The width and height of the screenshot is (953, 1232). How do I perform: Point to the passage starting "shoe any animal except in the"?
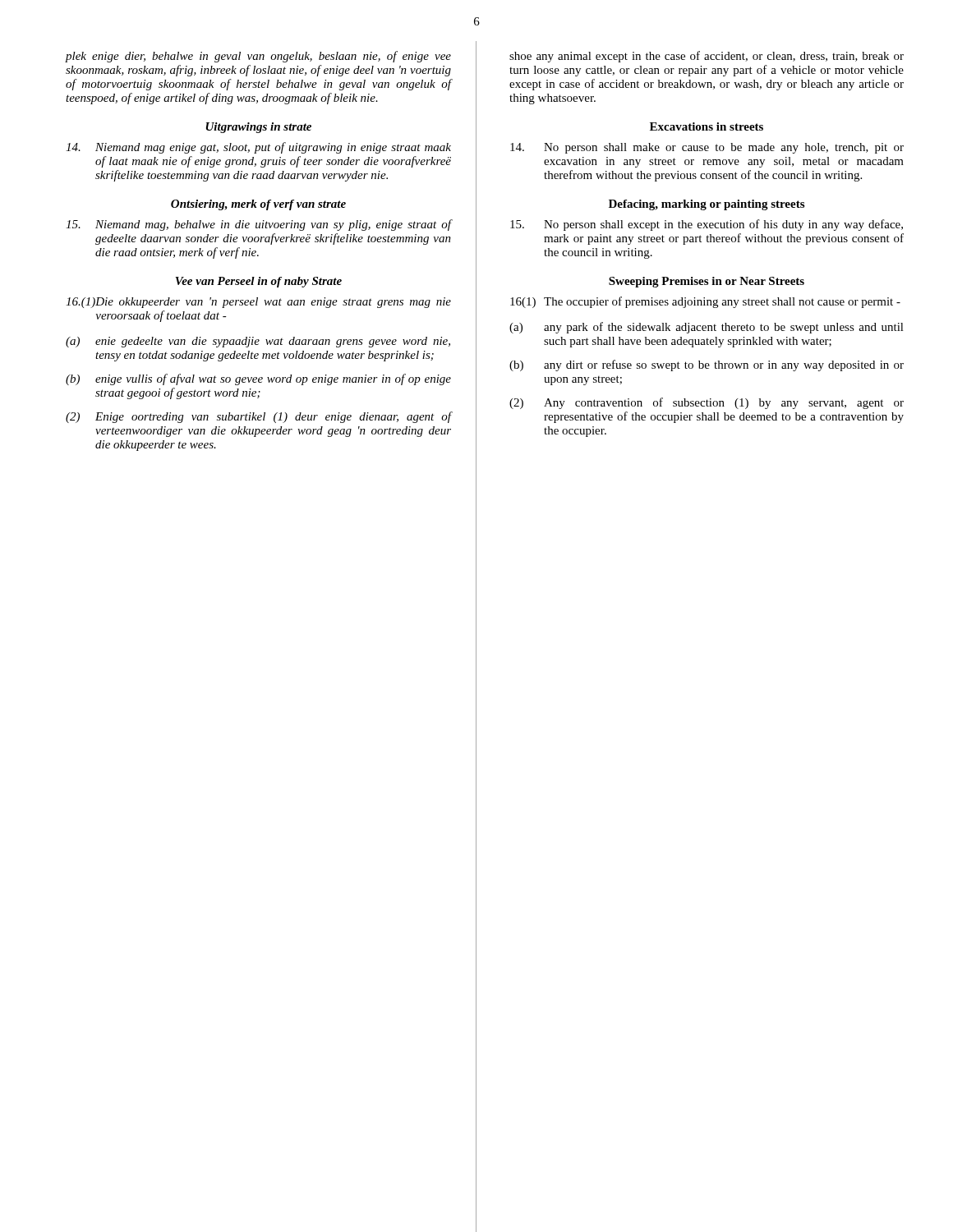707,77
